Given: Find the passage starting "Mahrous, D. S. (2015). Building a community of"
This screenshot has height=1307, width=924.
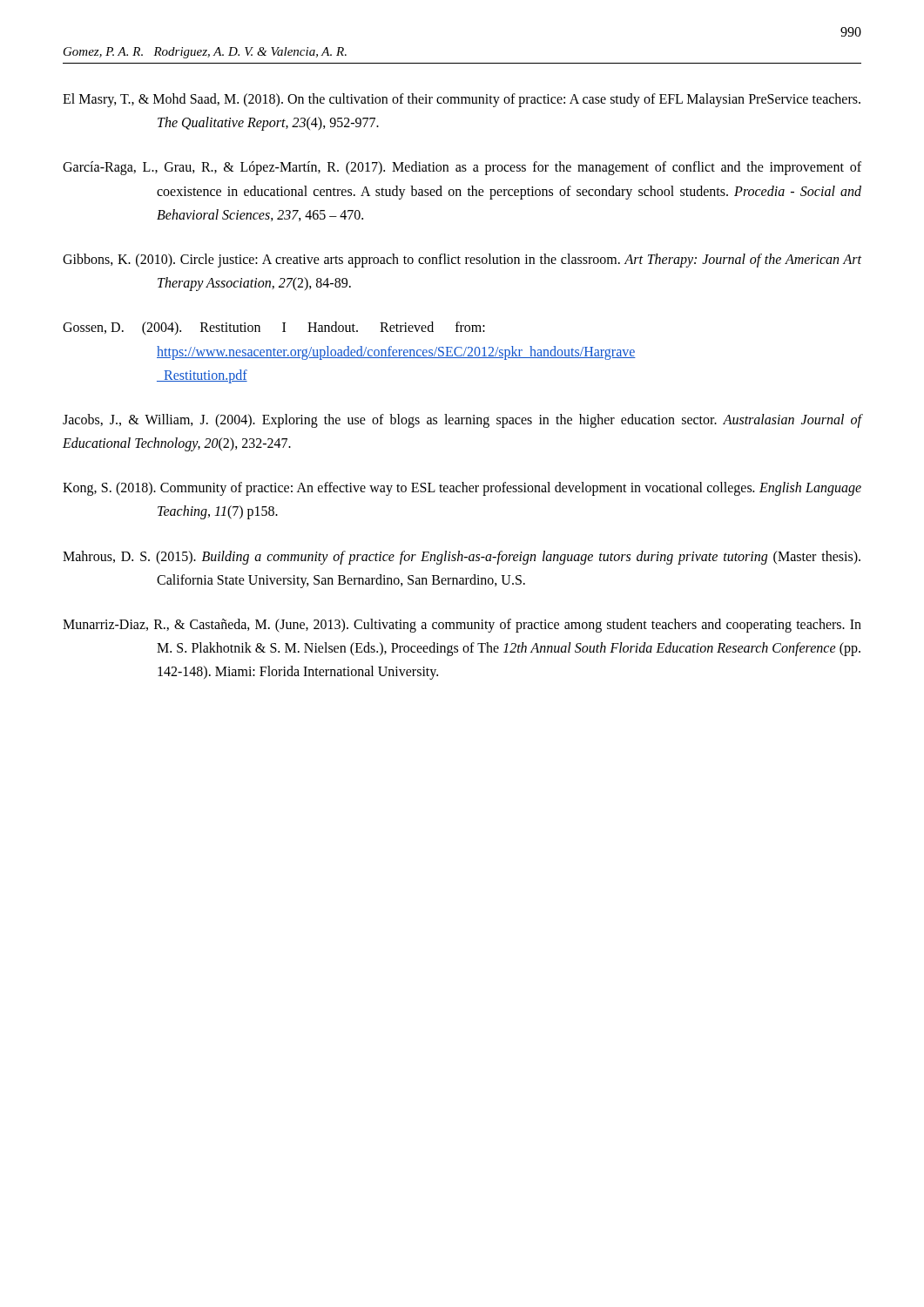Looking at the screenshot, I should [462, 568].
